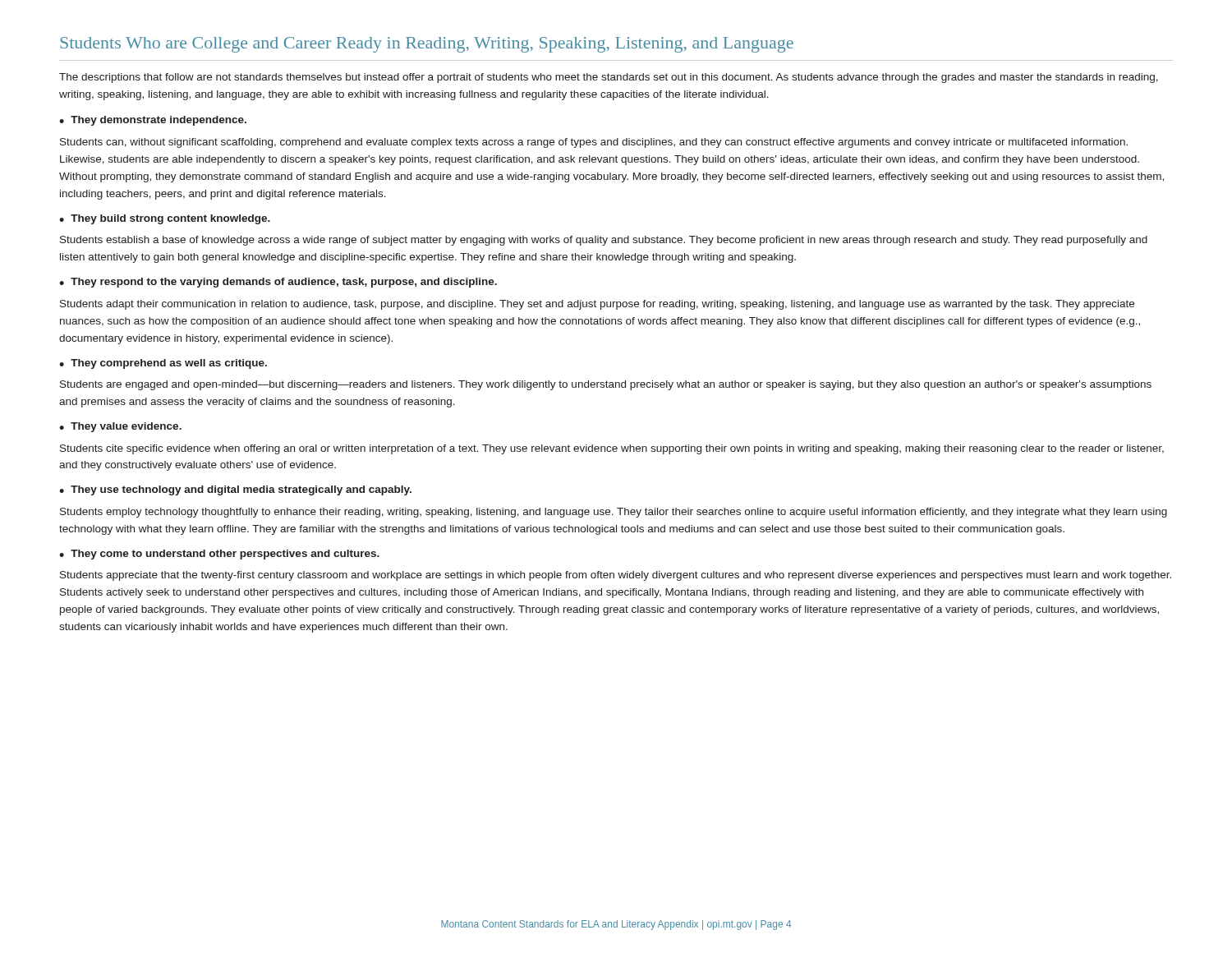This screenshot has height=953, width=1232.
Task: Click on the text starting "• They demonstrate independence. Students"
Action: coord(616,158)
